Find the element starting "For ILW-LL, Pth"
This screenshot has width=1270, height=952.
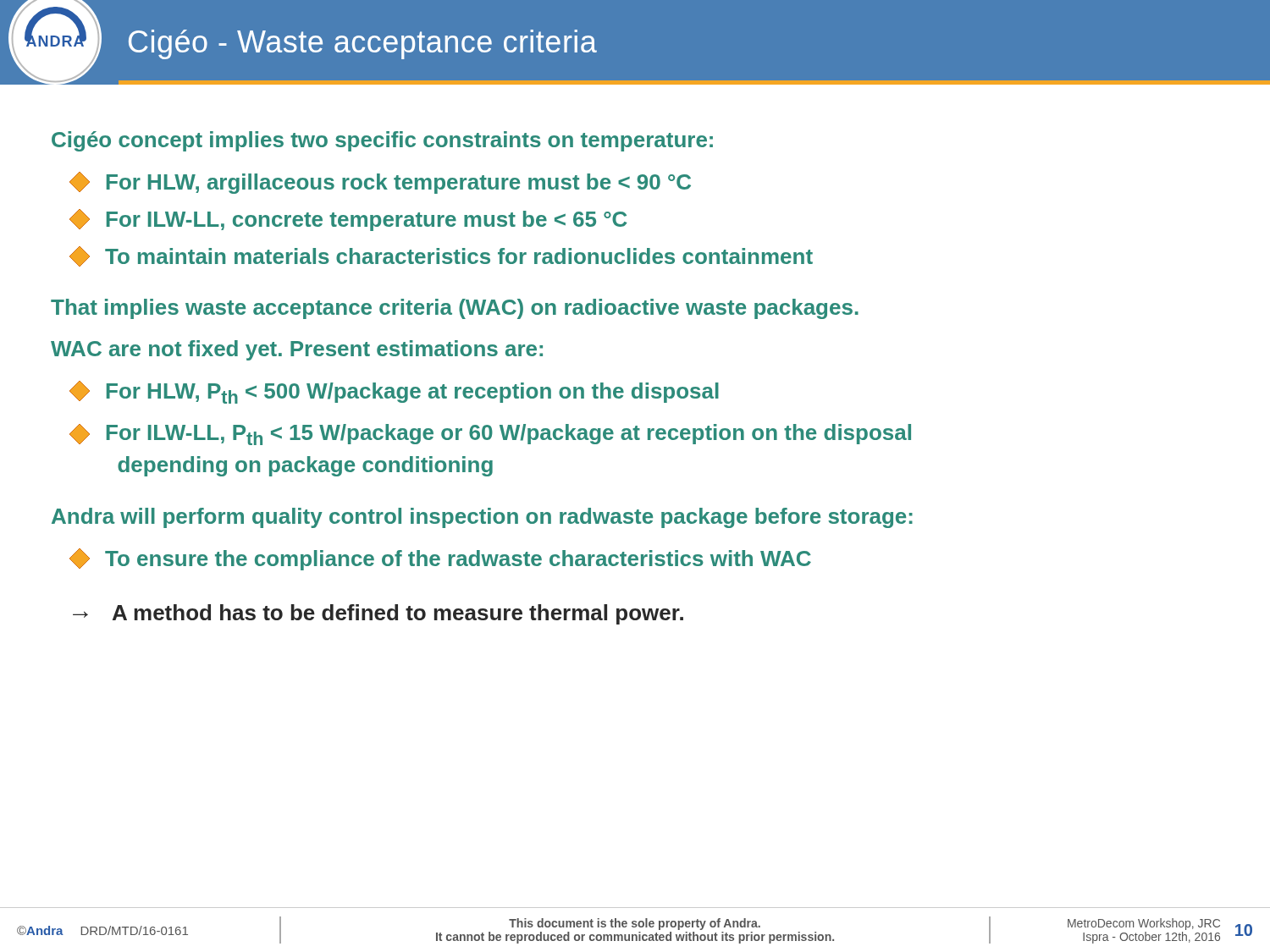tap(490, 449)
